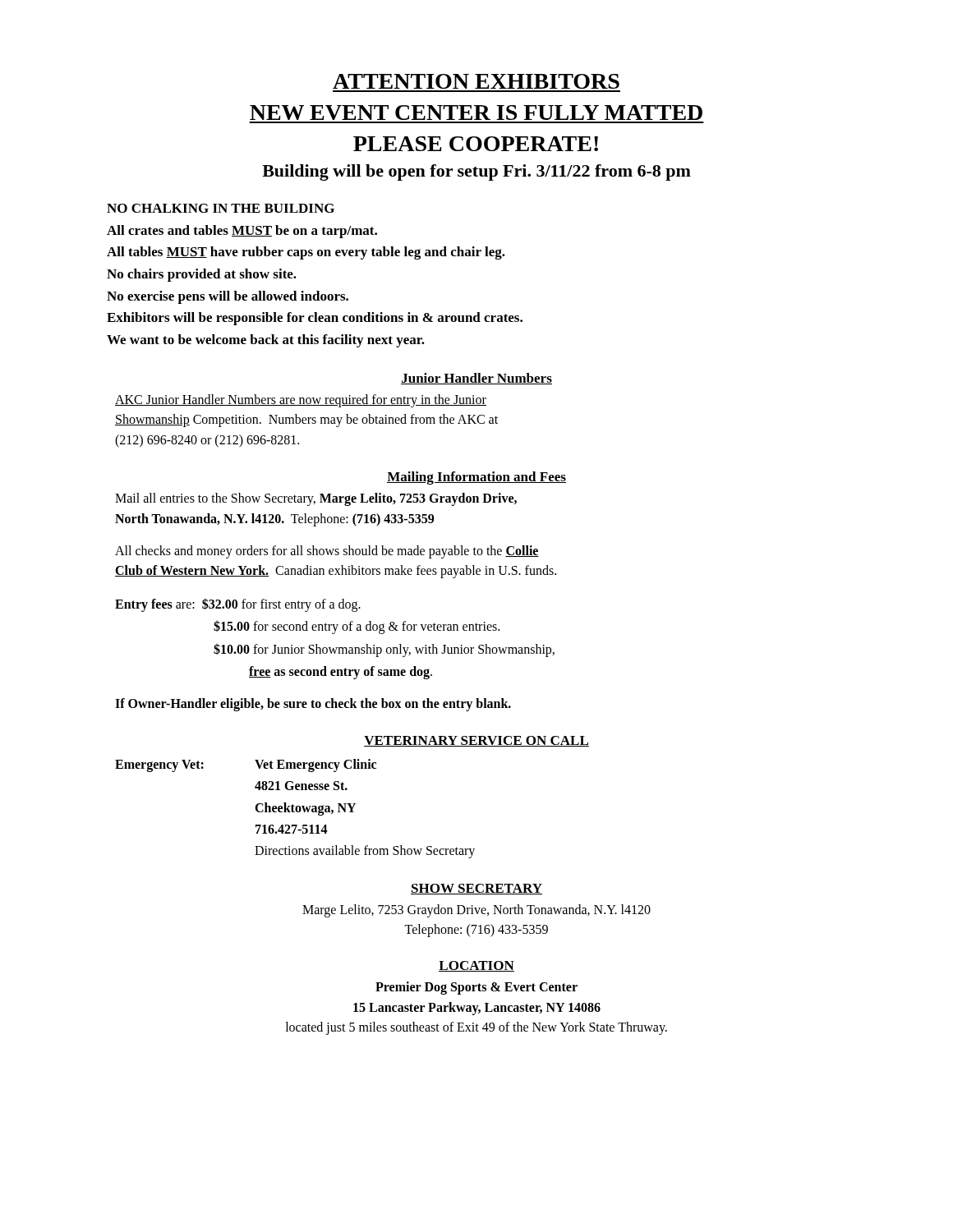Select the passage starting "Marge Lelito, 7253 Graydon Drive, North"

click(x=476, y=919)
